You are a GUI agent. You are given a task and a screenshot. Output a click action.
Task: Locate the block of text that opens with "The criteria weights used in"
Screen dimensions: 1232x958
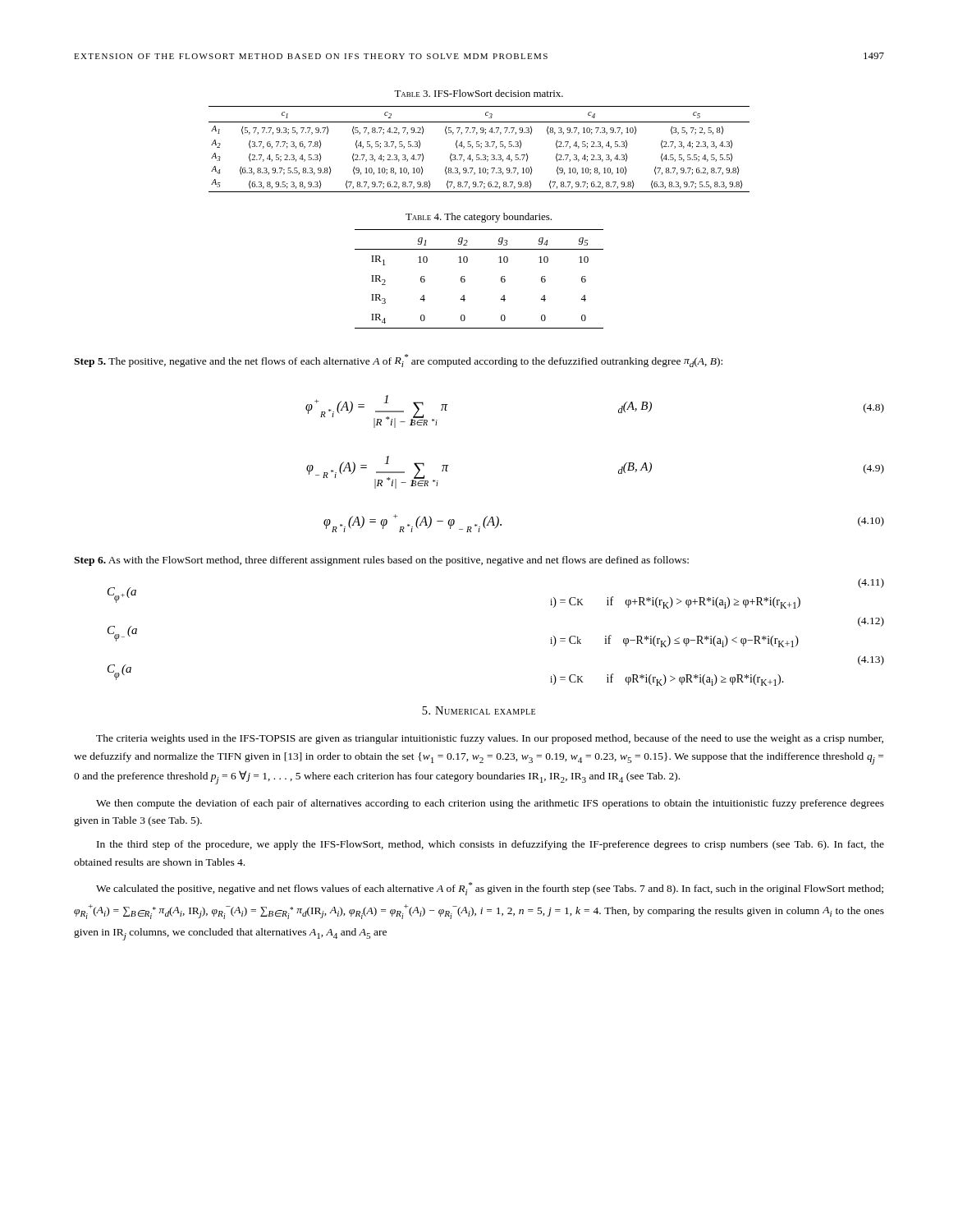tap(479, 837)
